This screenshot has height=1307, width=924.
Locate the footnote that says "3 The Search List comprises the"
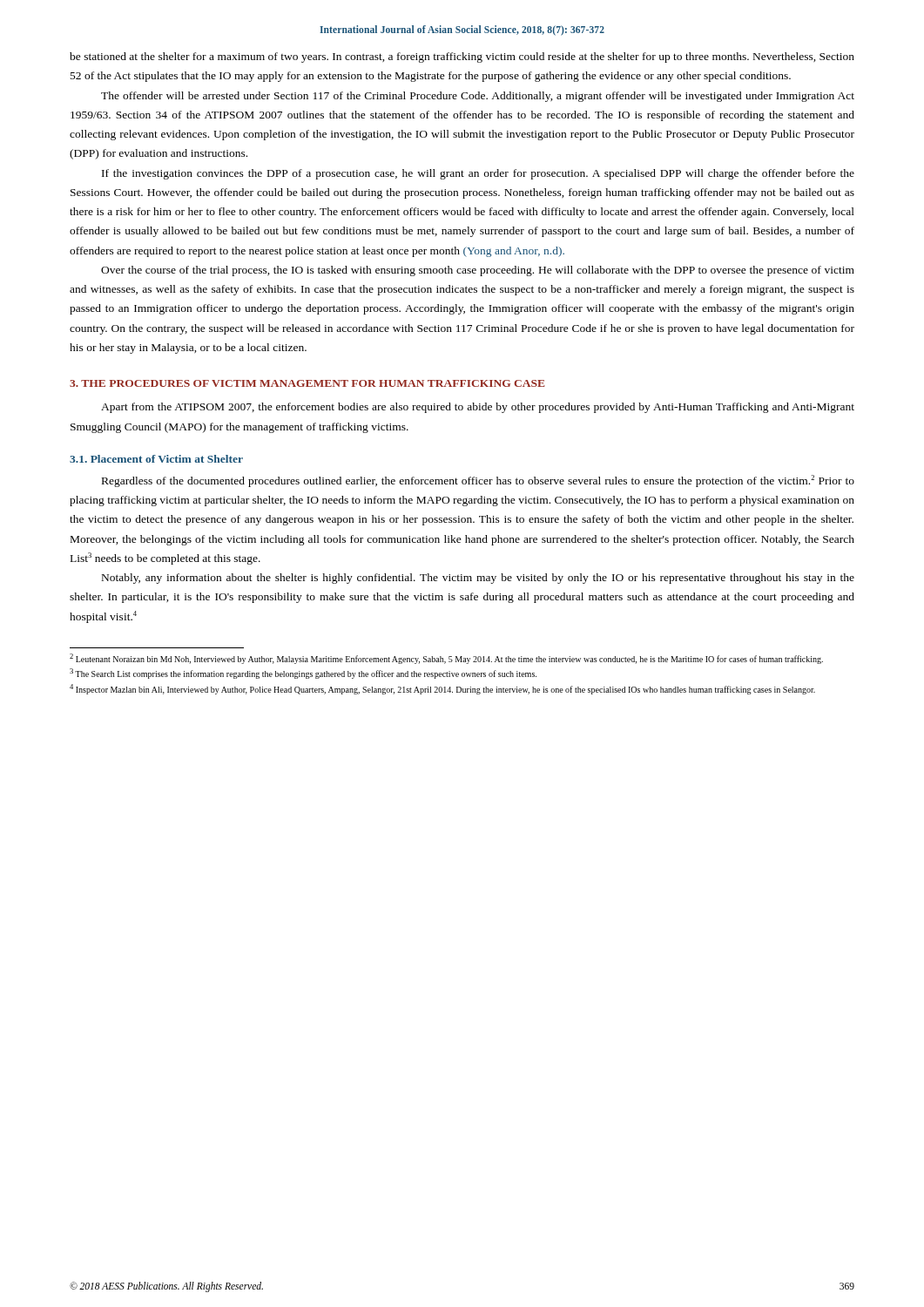pos(303,674)
